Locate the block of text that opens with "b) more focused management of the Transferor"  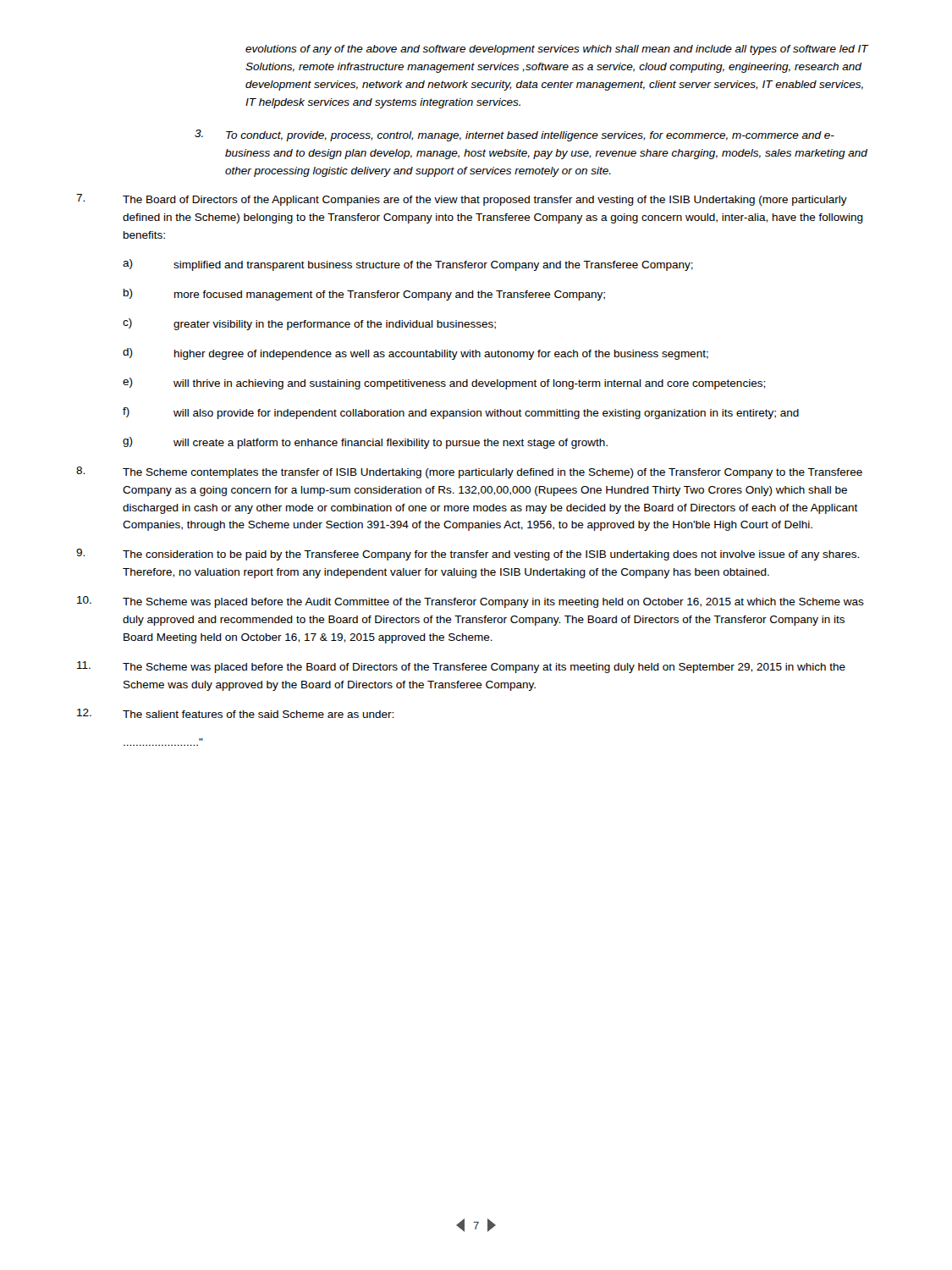(499, 295)
